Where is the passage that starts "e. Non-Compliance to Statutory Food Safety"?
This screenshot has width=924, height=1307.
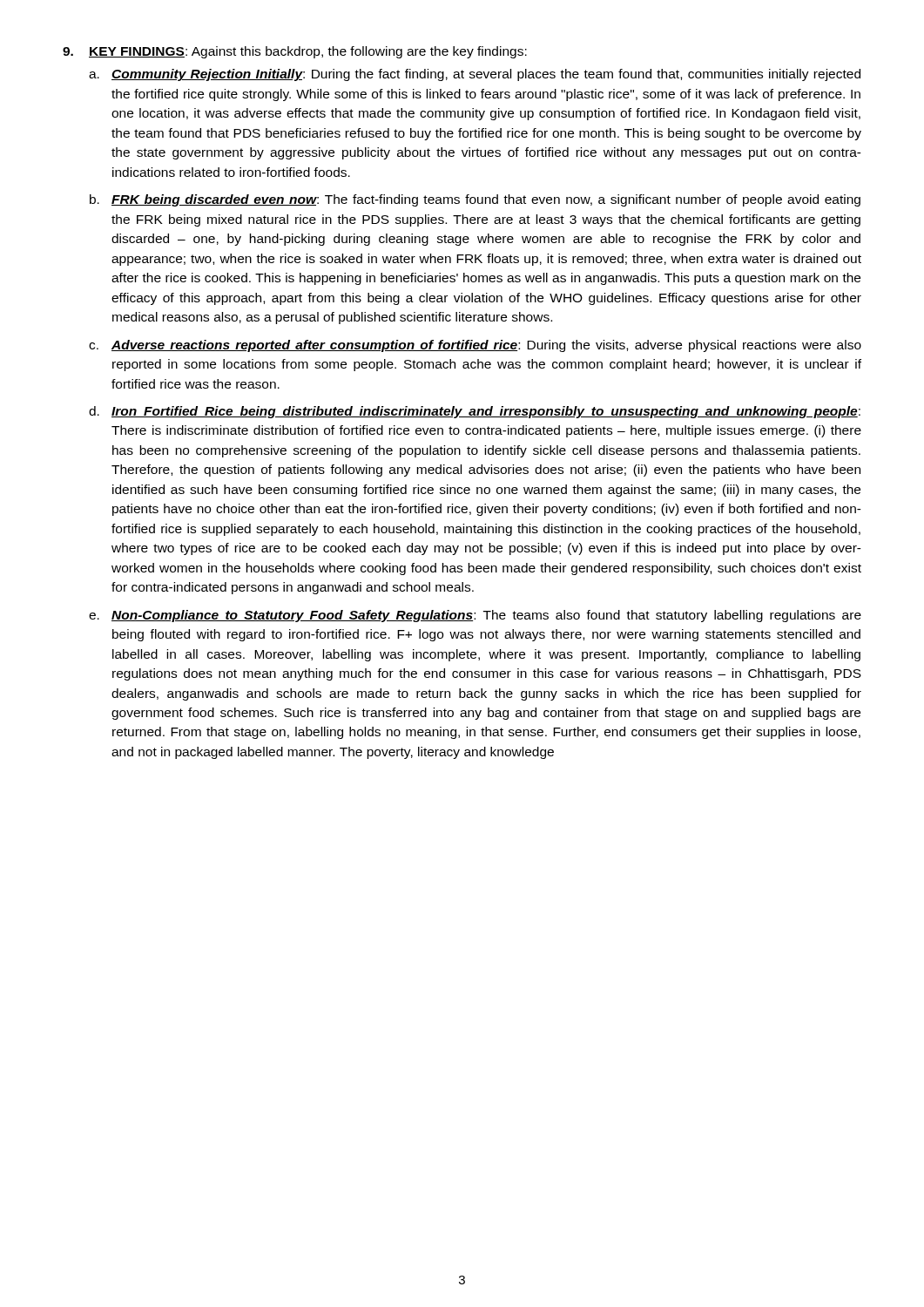pos(475,684)
